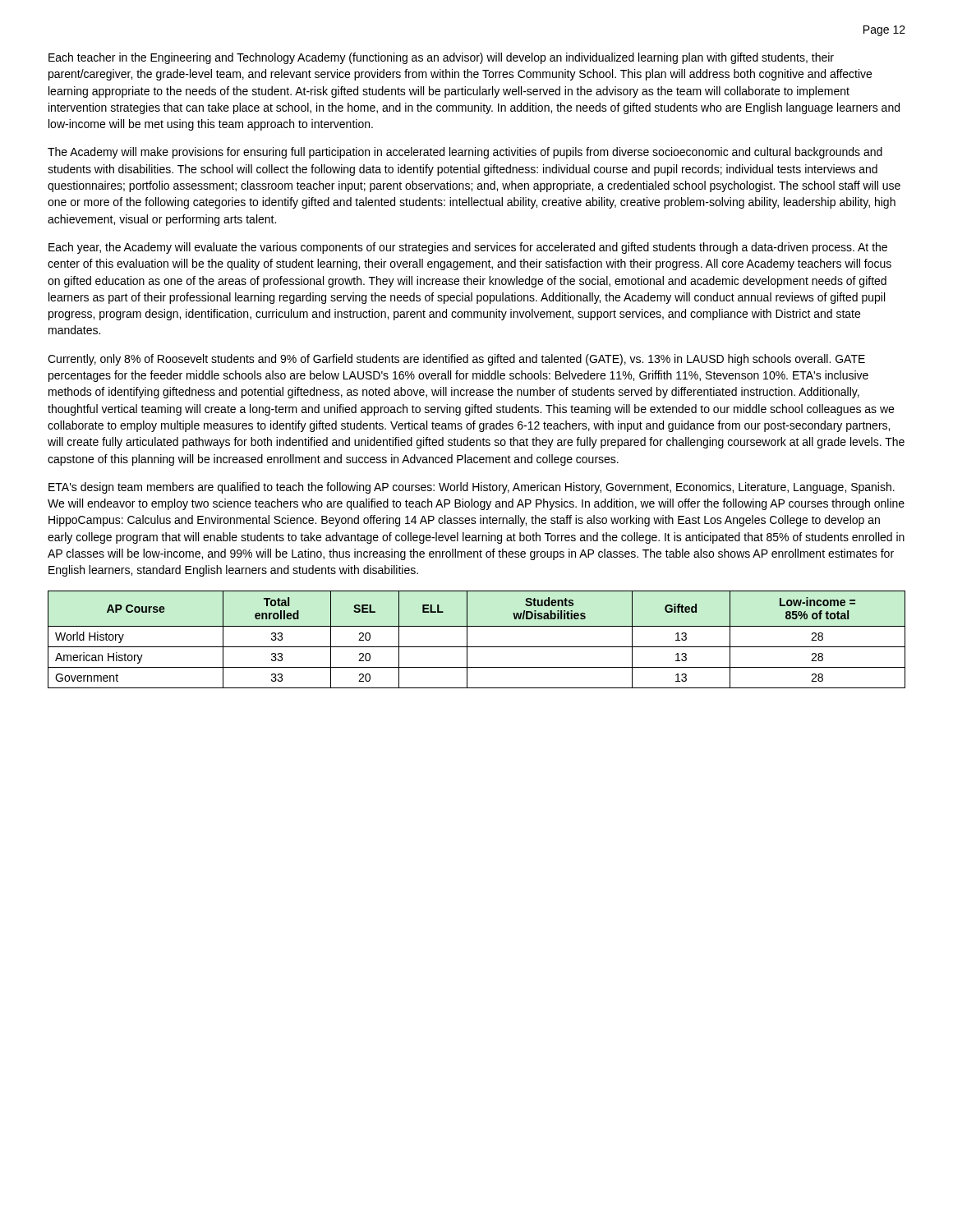Navigate to the text starting "ETA's design team members are qualified to teach"

[x=476, y=529]
